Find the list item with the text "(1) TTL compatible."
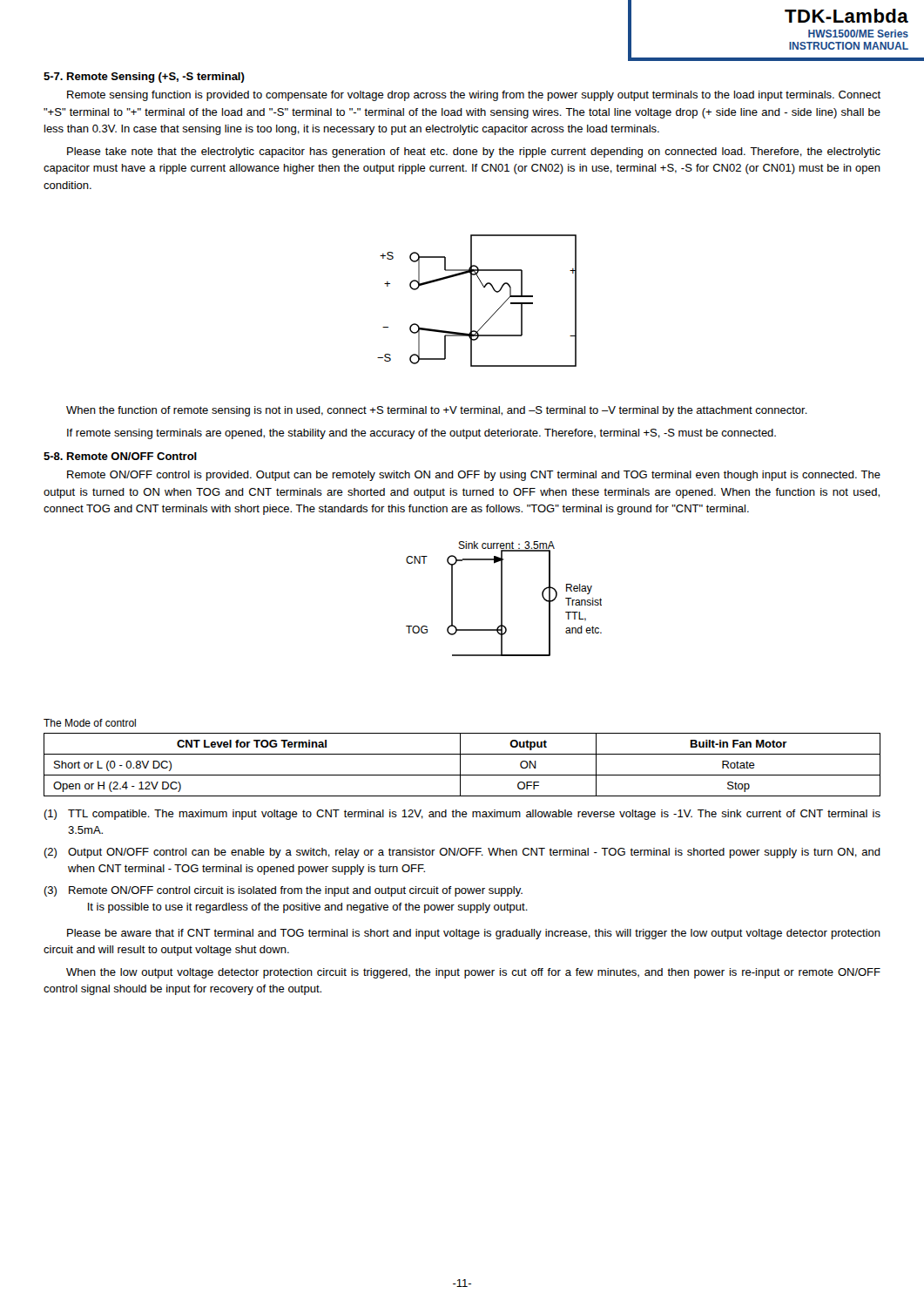Screen dimensions: 1307x924 [x=462, y=822]
